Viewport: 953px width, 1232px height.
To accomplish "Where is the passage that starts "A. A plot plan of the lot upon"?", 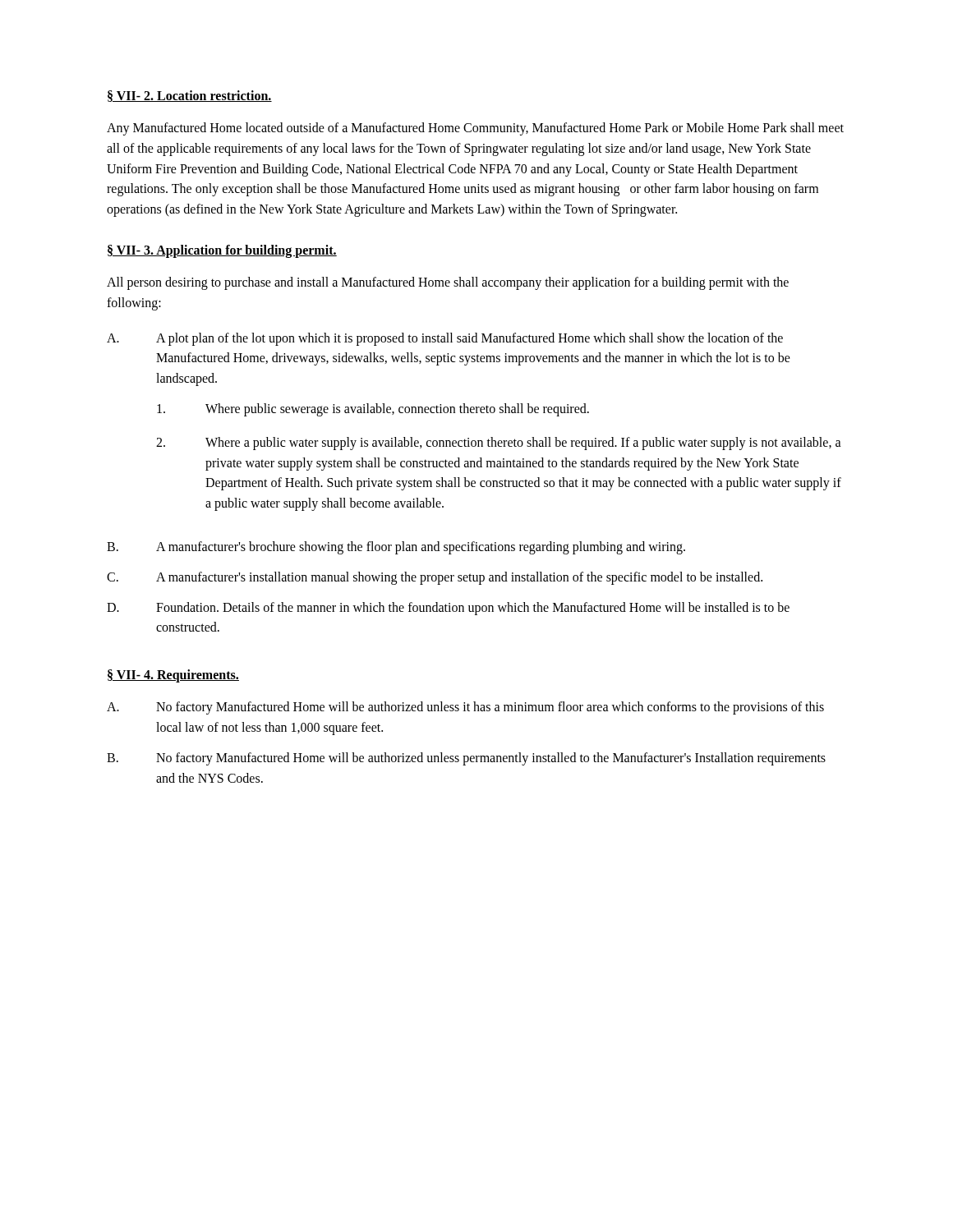I will pos(445,339).
